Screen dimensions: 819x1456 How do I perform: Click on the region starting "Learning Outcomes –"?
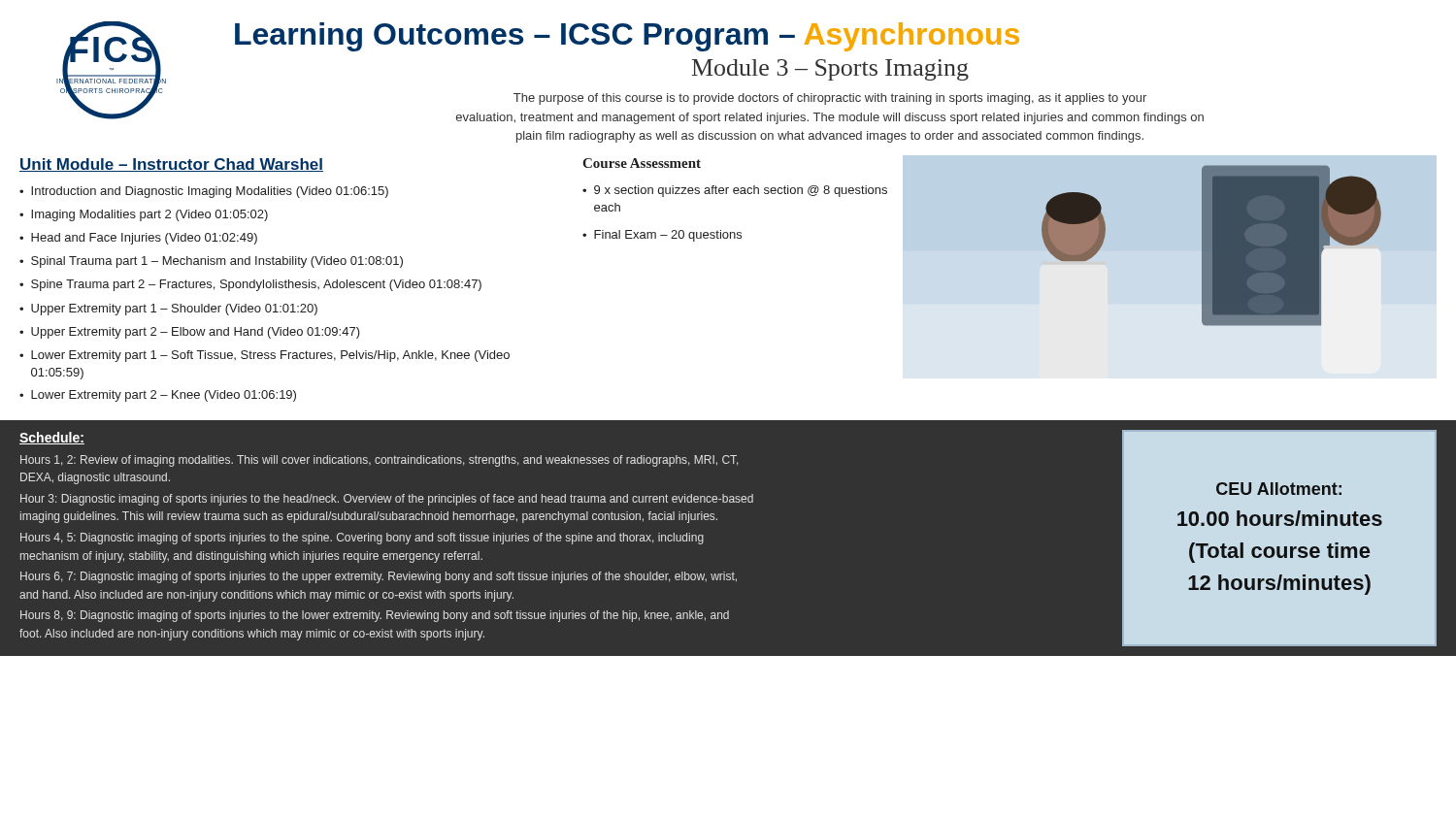(830, 35)
